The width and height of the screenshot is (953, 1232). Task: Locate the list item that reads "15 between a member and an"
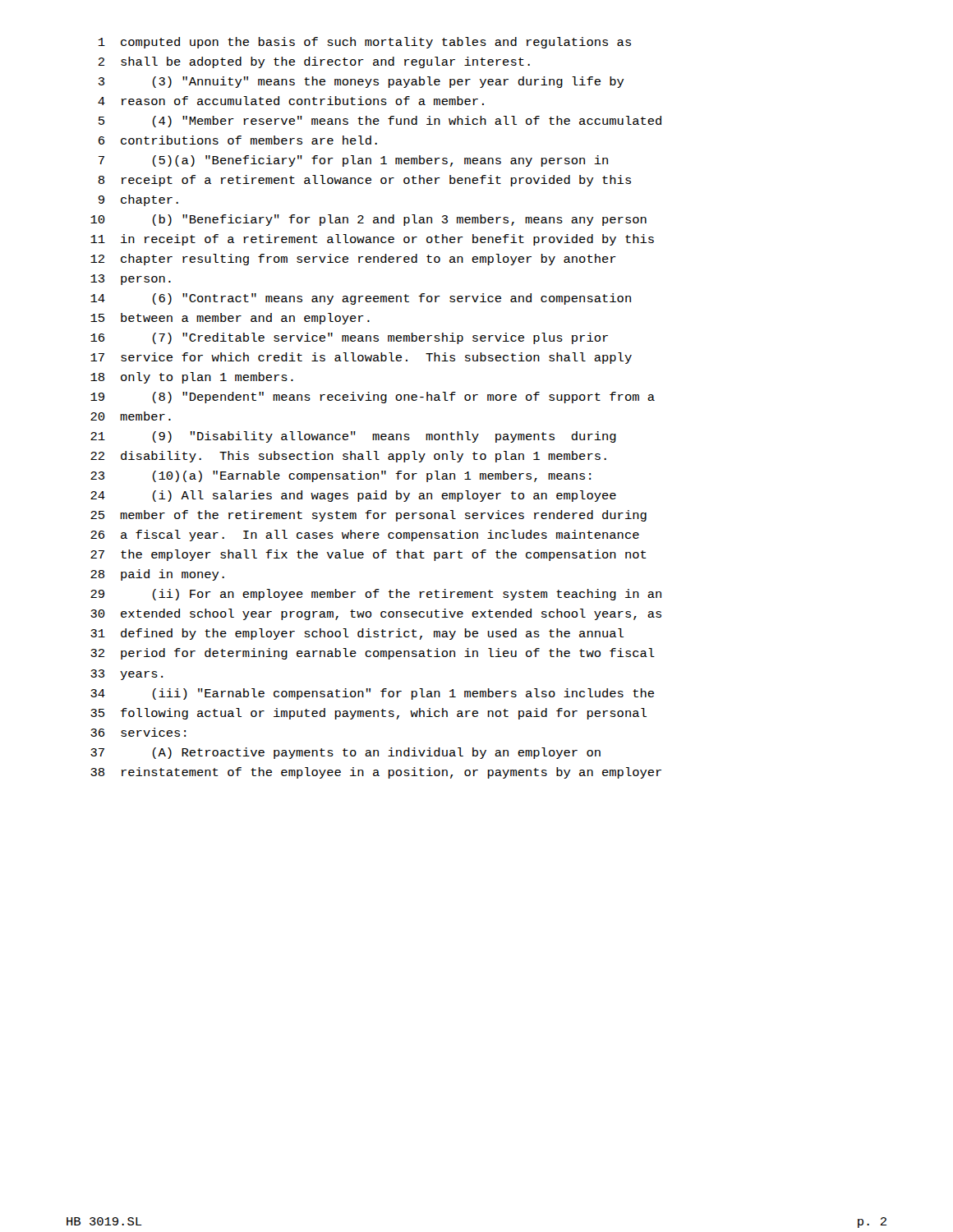click(230, 319)
